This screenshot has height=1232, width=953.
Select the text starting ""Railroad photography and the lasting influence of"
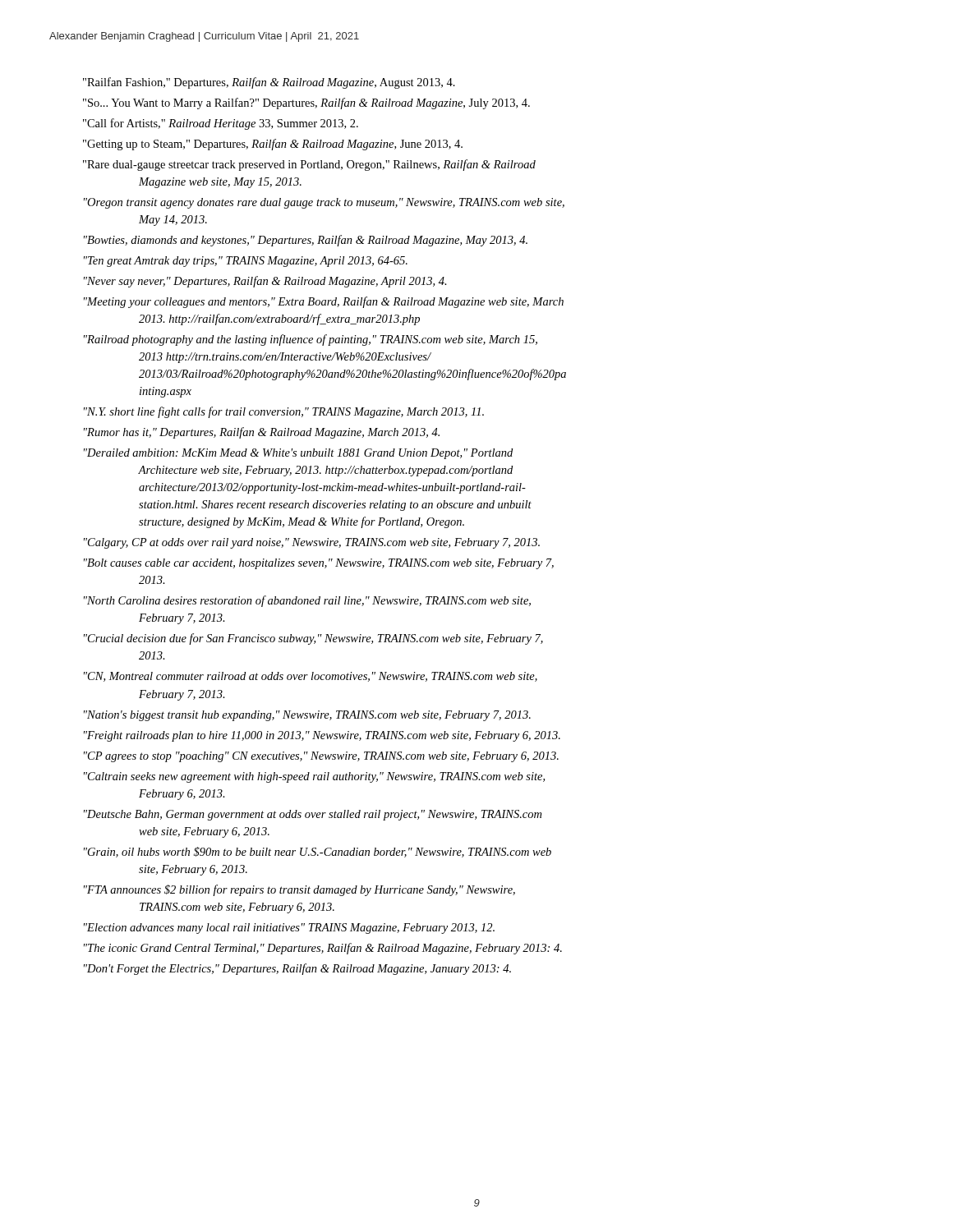coord(324,365)
